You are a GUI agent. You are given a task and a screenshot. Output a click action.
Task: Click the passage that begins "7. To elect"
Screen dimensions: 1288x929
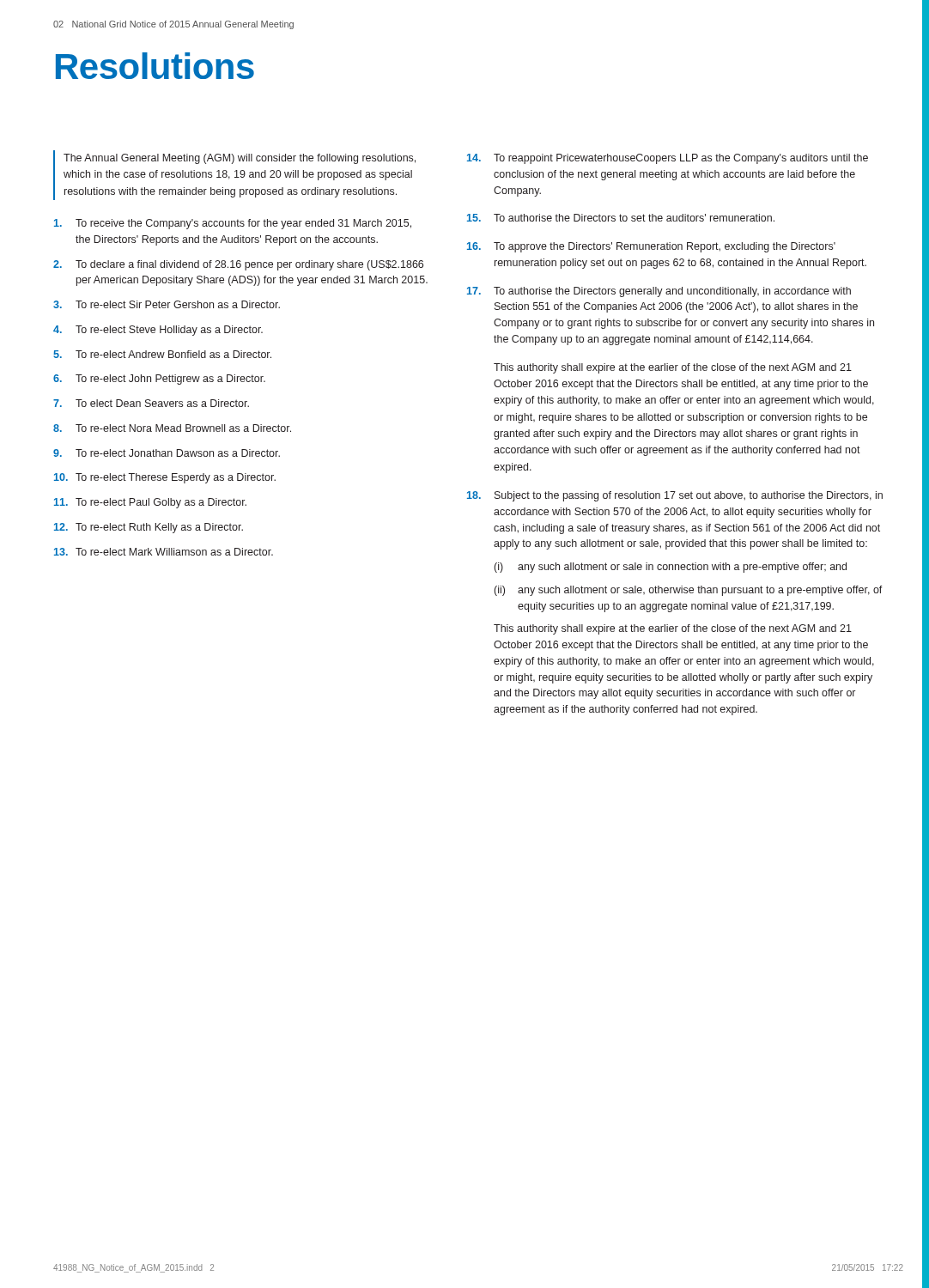241,404
